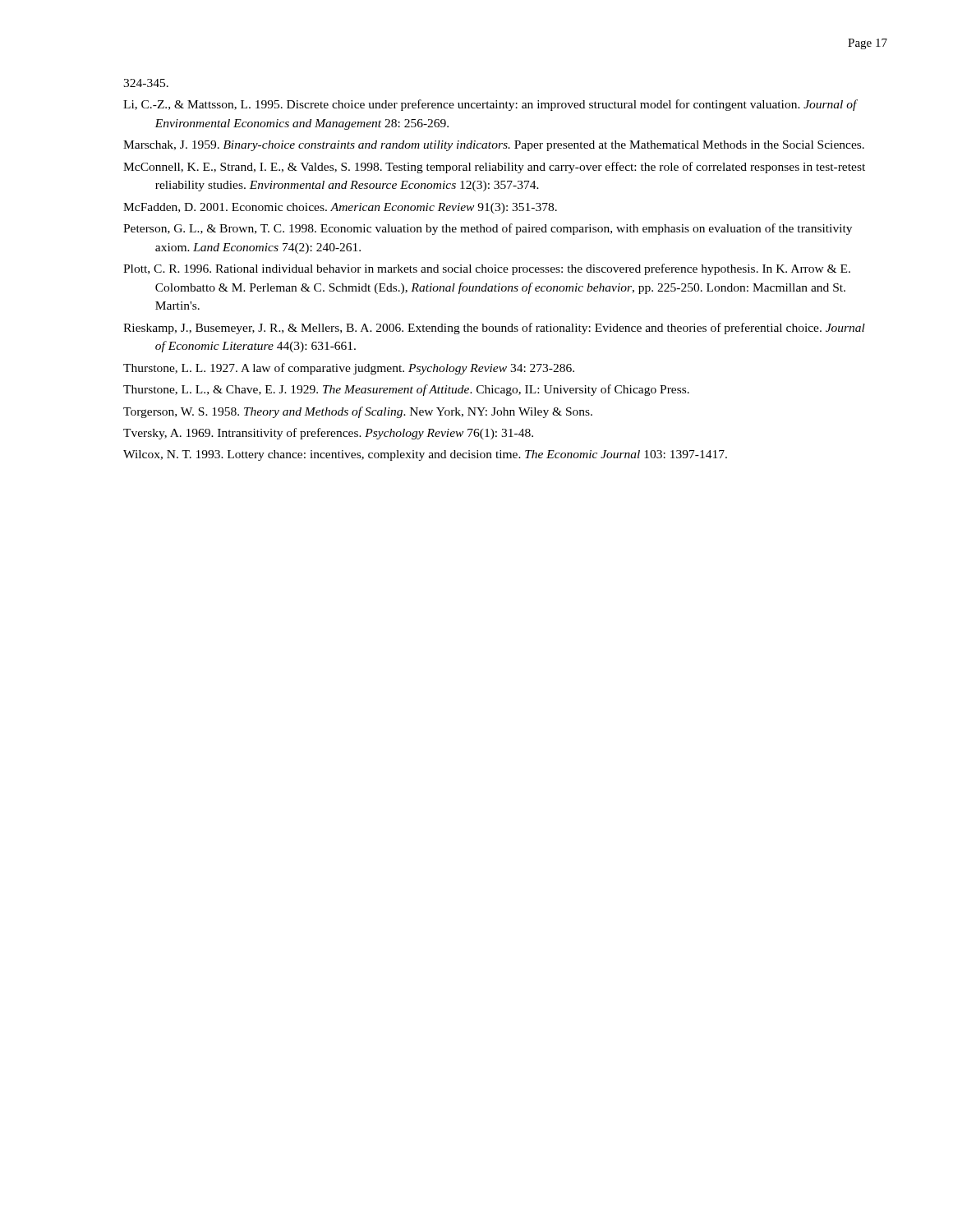Locate the block of text that opens with "McFadden, D. 2001. Economic choices. American"
The height and width of the screenshot is (1232, 953).
pos(340,206)
